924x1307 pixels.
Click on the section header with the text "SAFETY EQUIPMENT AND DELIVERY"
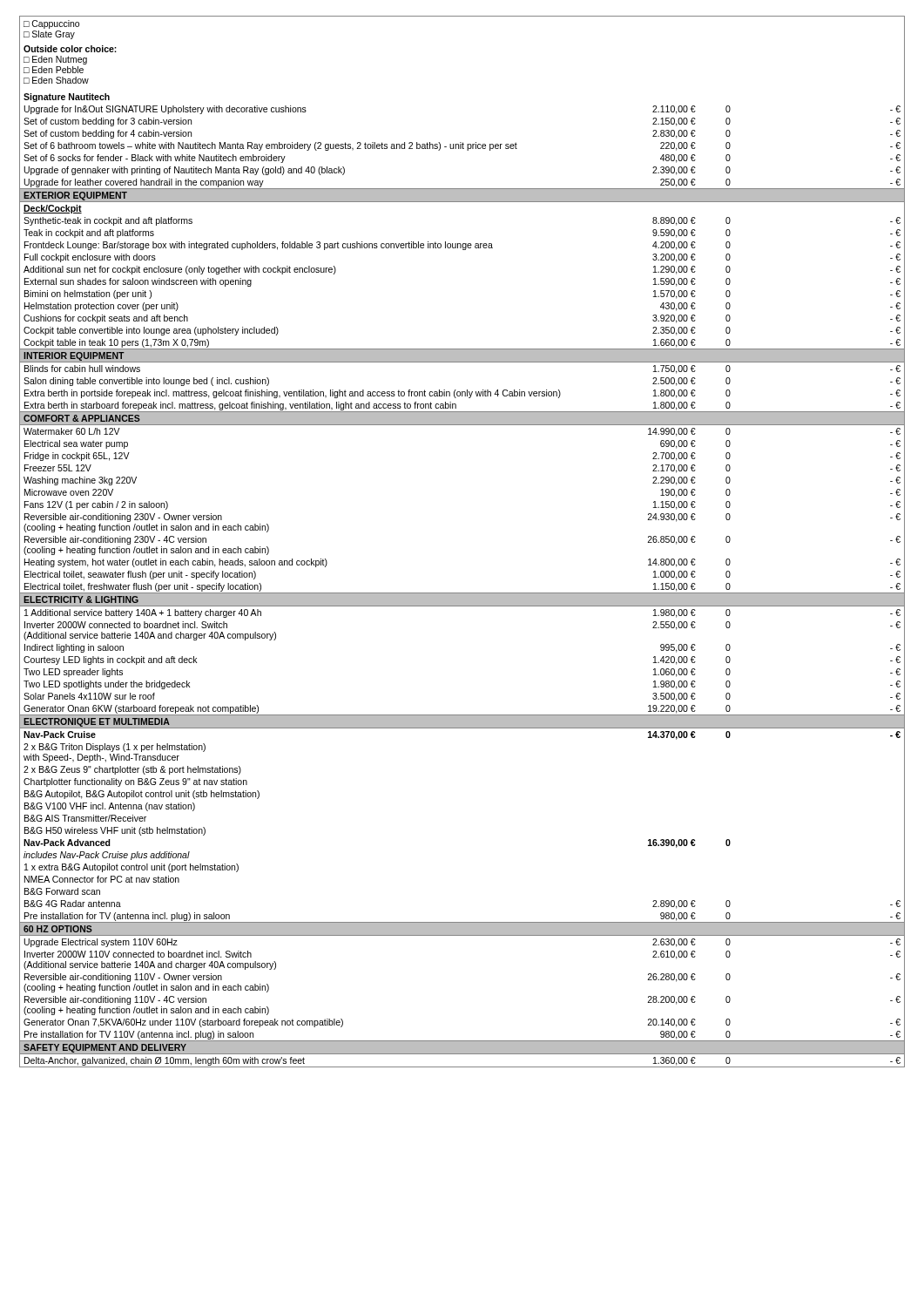point(462,1047)
